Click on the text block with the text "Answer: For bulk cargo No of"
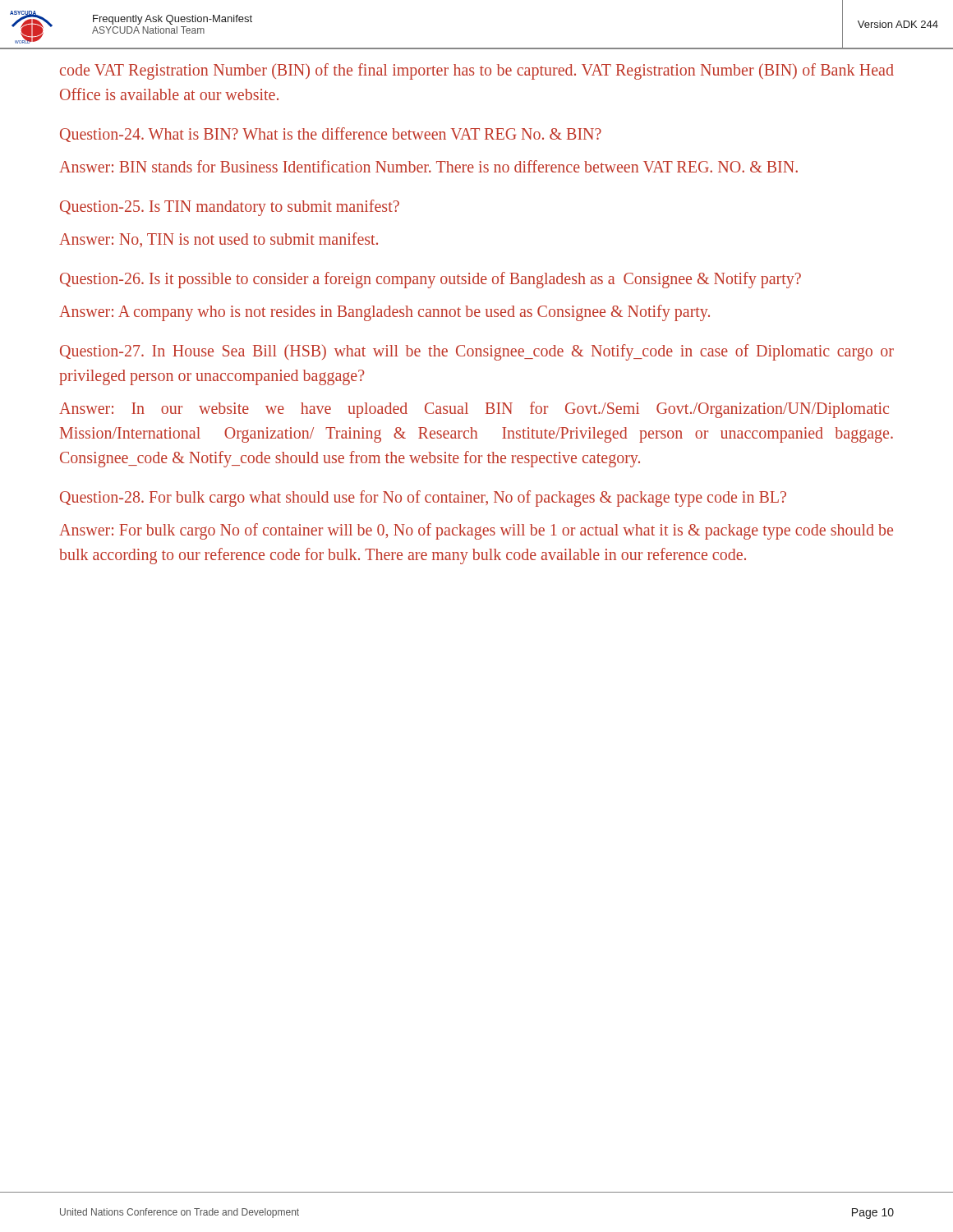 point(476,542)
